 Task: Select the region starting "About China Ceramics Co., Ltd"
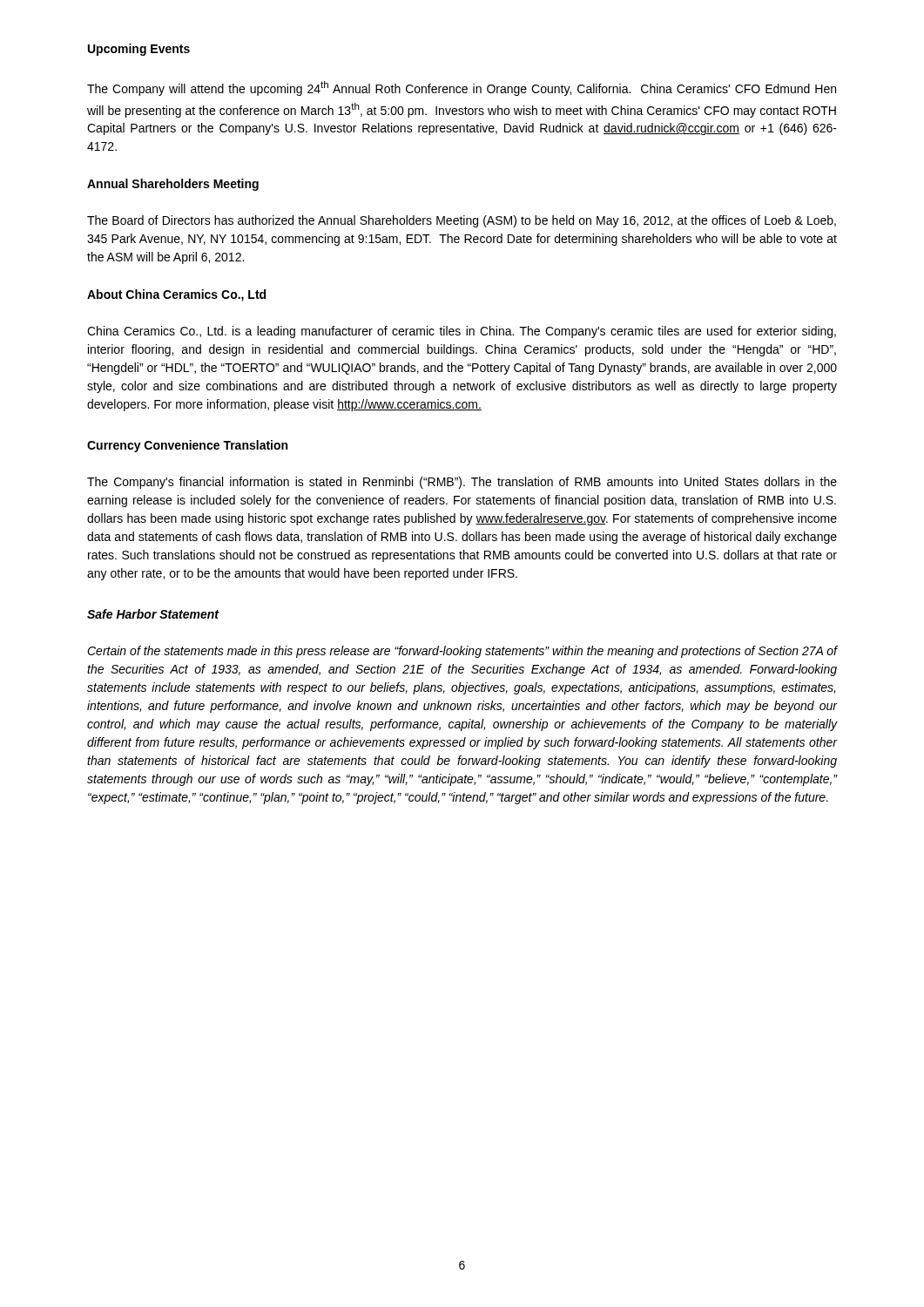(x=177, y=295)
